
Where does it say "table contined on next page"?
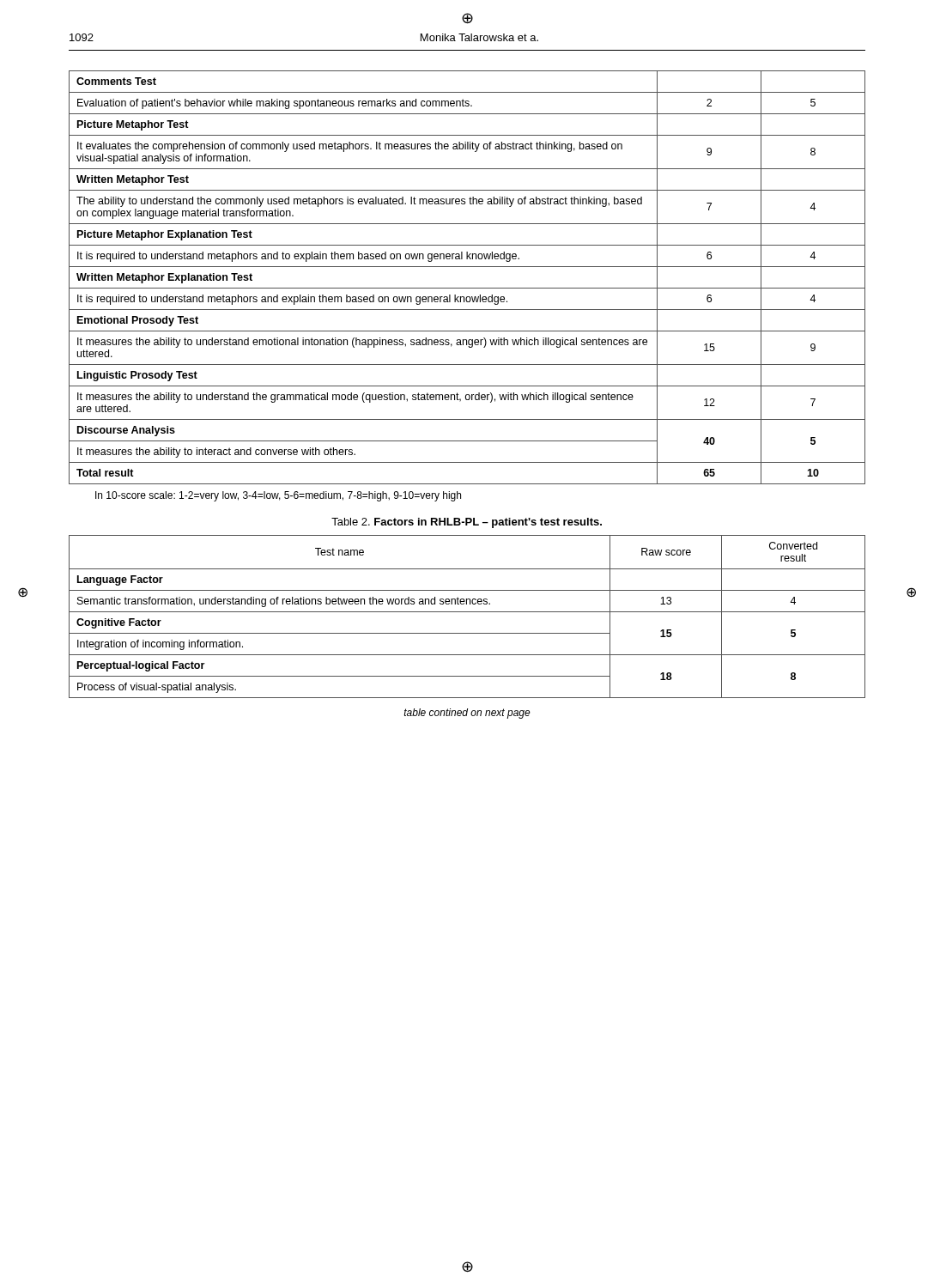[467, 713]
